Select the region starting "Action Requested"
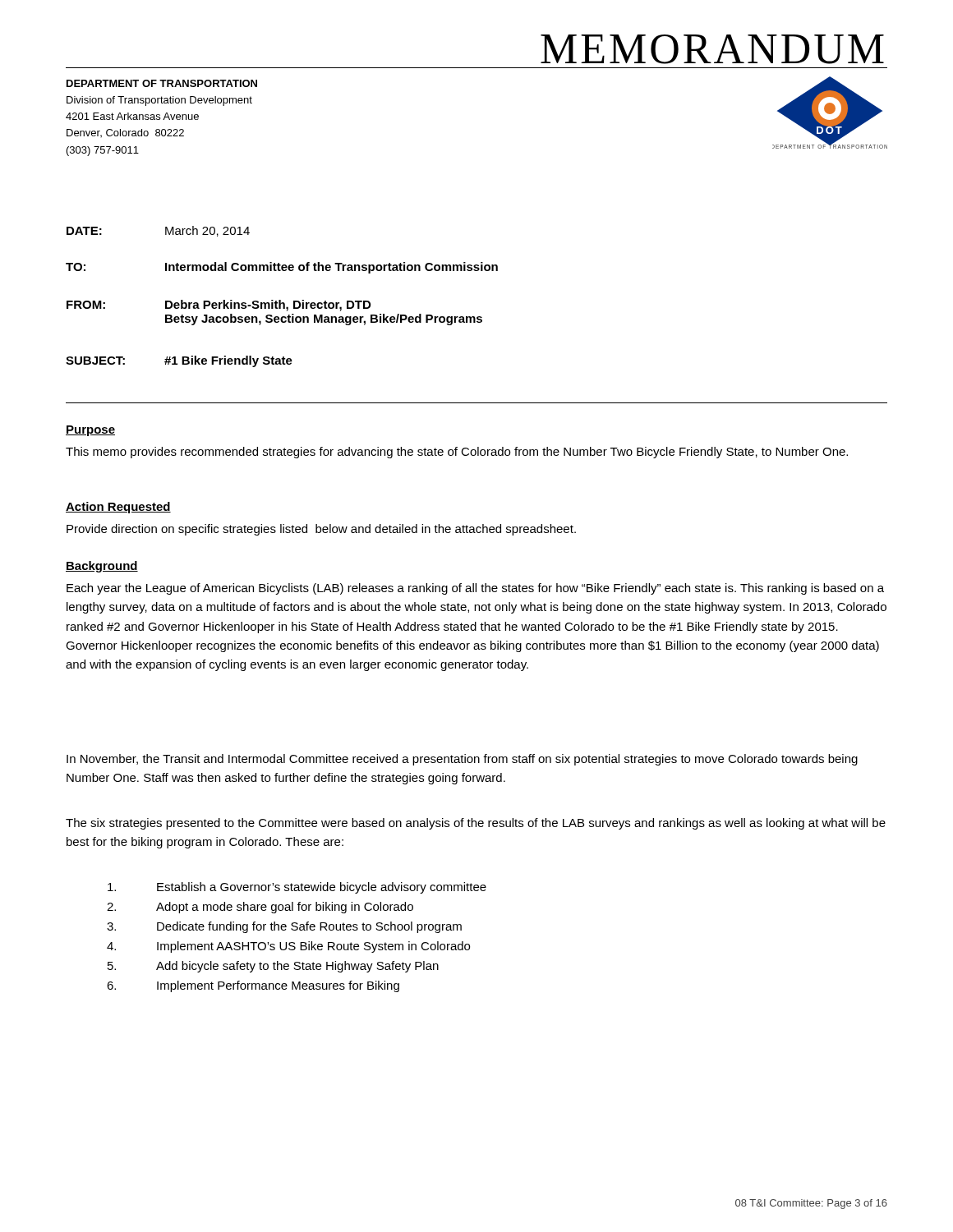953x1232 pixels. point(118,506)
